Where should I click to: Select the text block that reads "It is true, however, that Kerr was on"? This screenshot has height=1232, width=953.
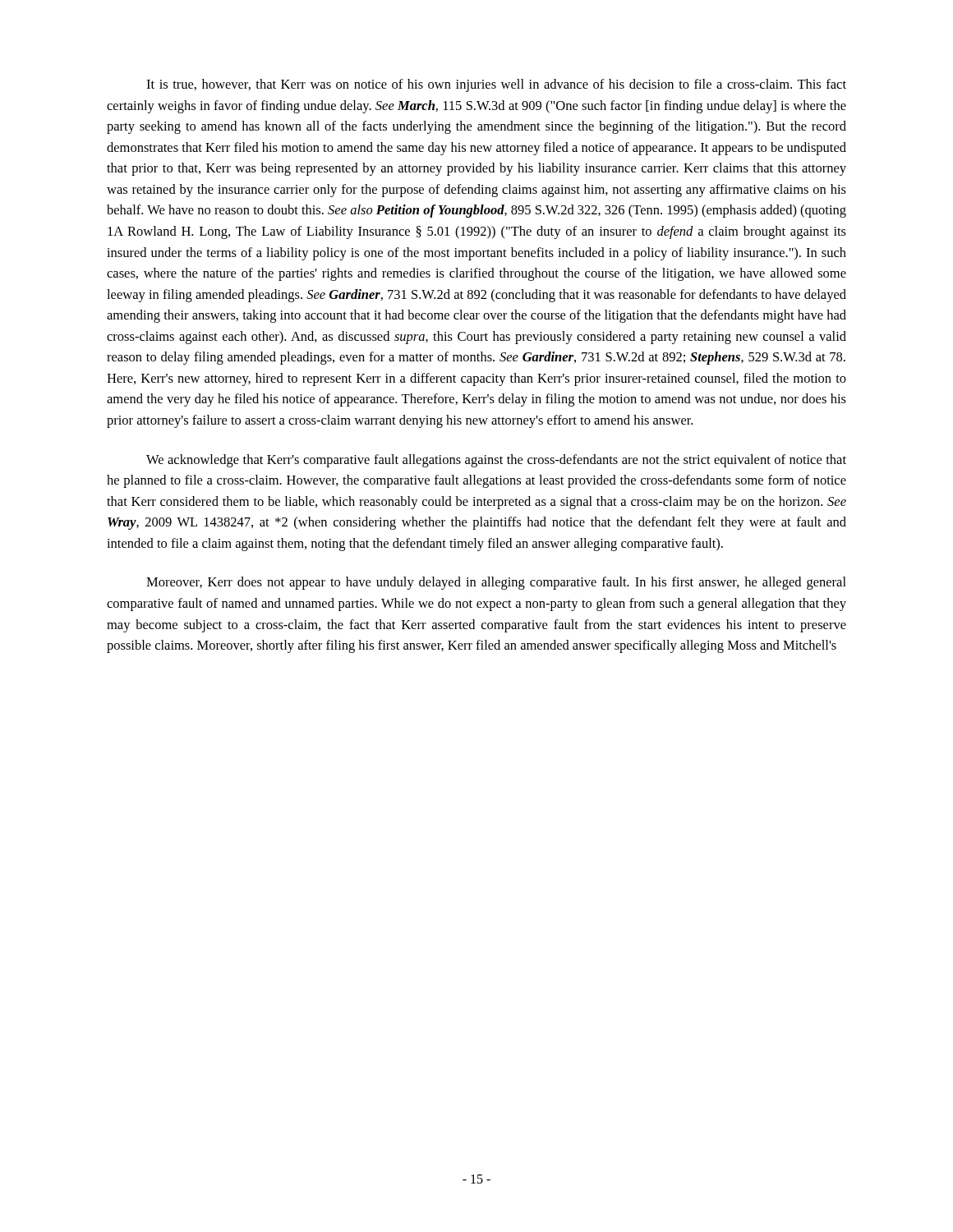coord(476,252)
